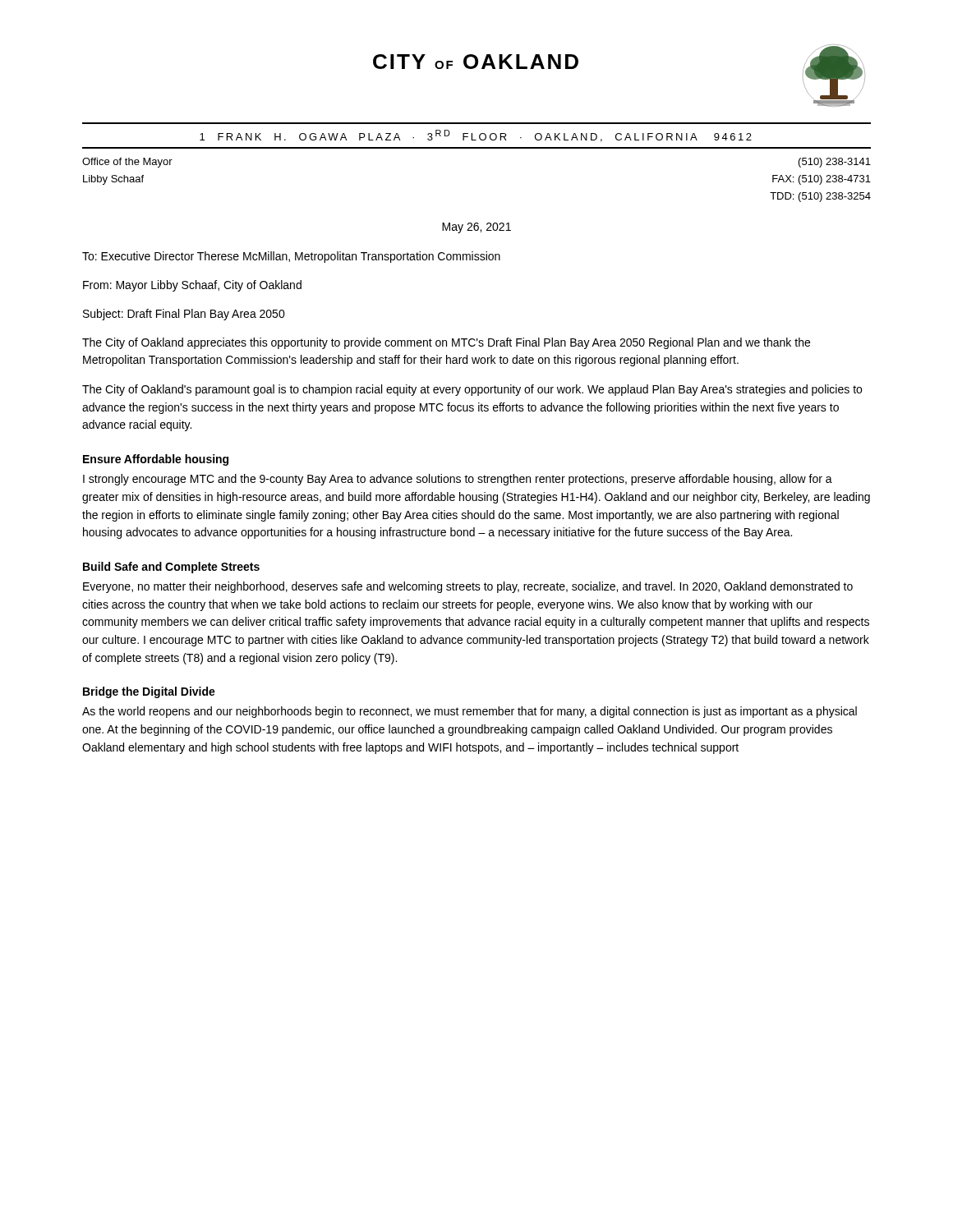Viewport: 953px width, 1232px height.
Task: Find "May 26, 2021" on this page
Action: (x=476, y=226)
